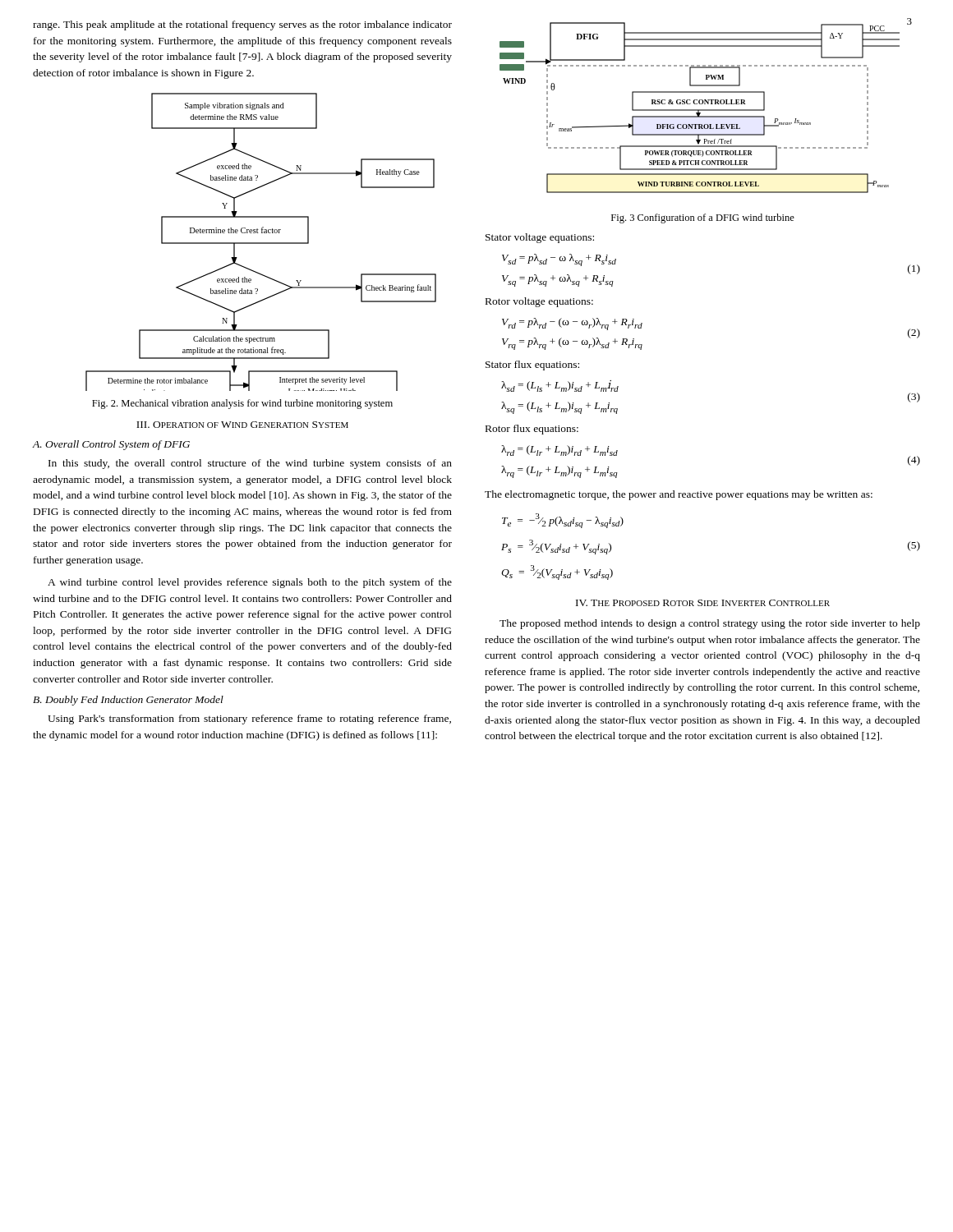Find the text starting "Stator voltage equations:"
The height and width of the screenshot is (1232, 953).
(x=540, y=237)
